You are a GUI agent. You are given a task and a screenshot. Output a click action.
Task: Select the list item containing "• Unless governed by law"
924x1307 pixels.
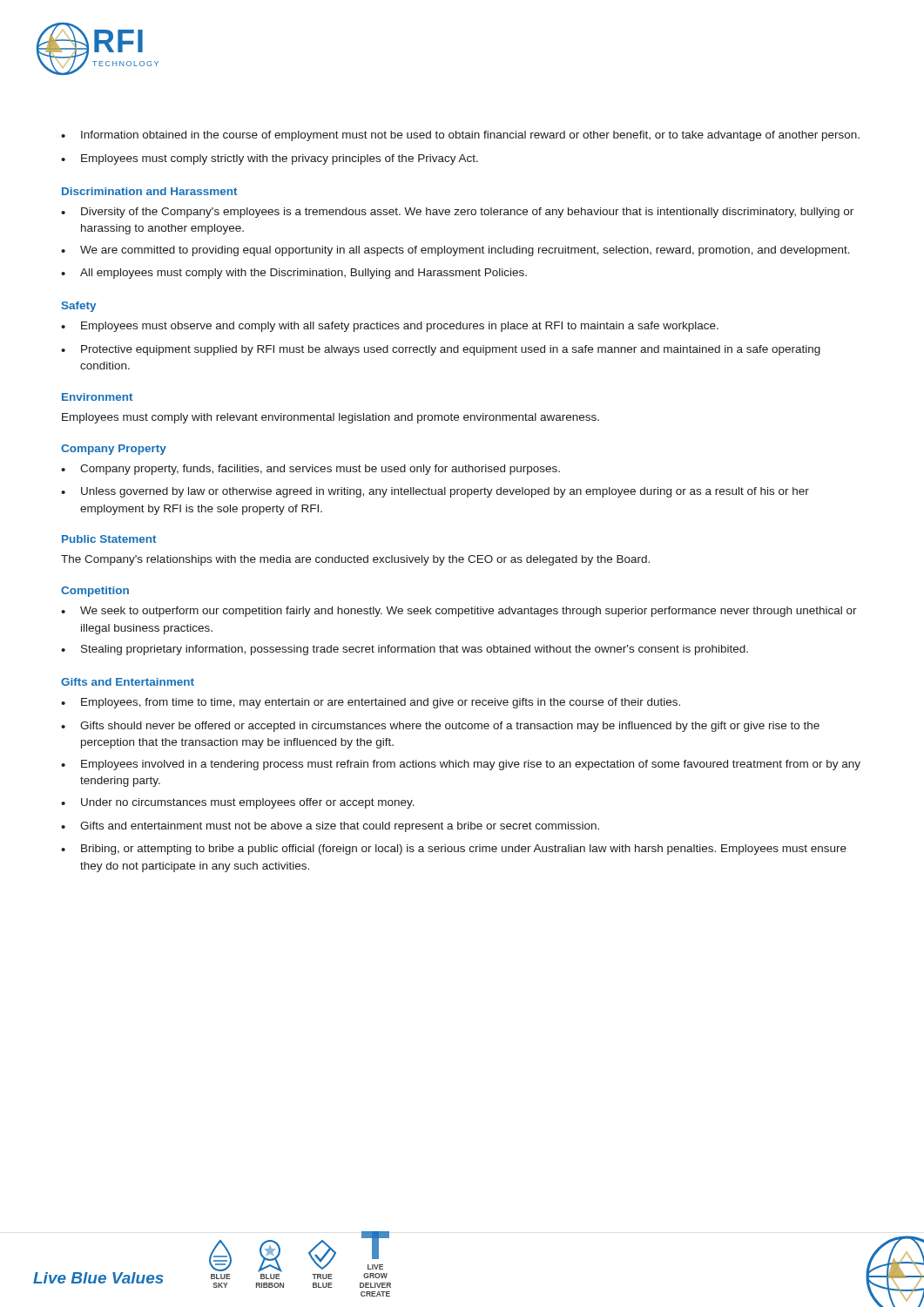click(466, 500)
